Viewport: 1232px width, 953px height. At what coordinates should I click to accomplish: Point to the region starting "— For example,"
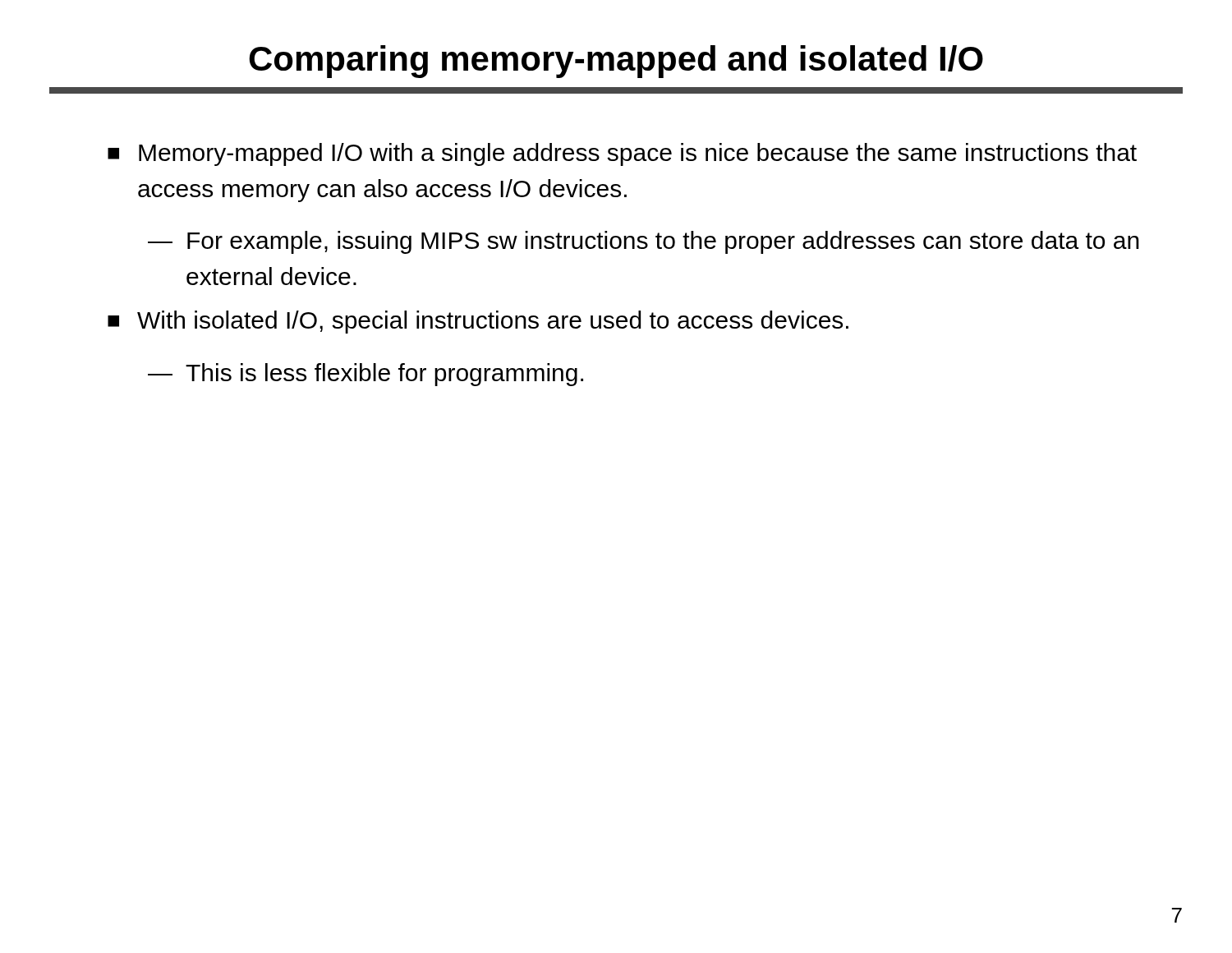649,258
